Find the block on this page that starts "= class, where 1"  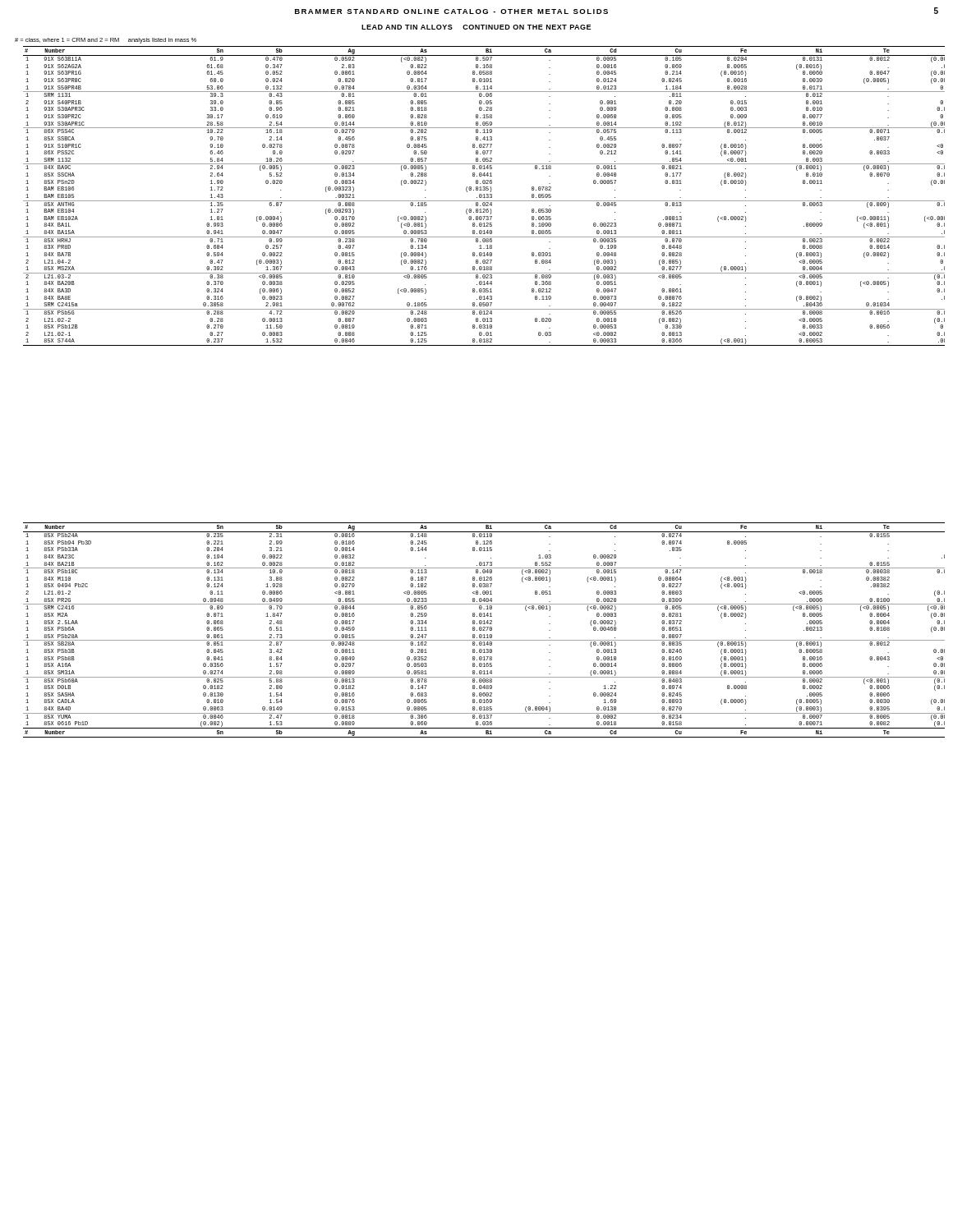[106, 40]
